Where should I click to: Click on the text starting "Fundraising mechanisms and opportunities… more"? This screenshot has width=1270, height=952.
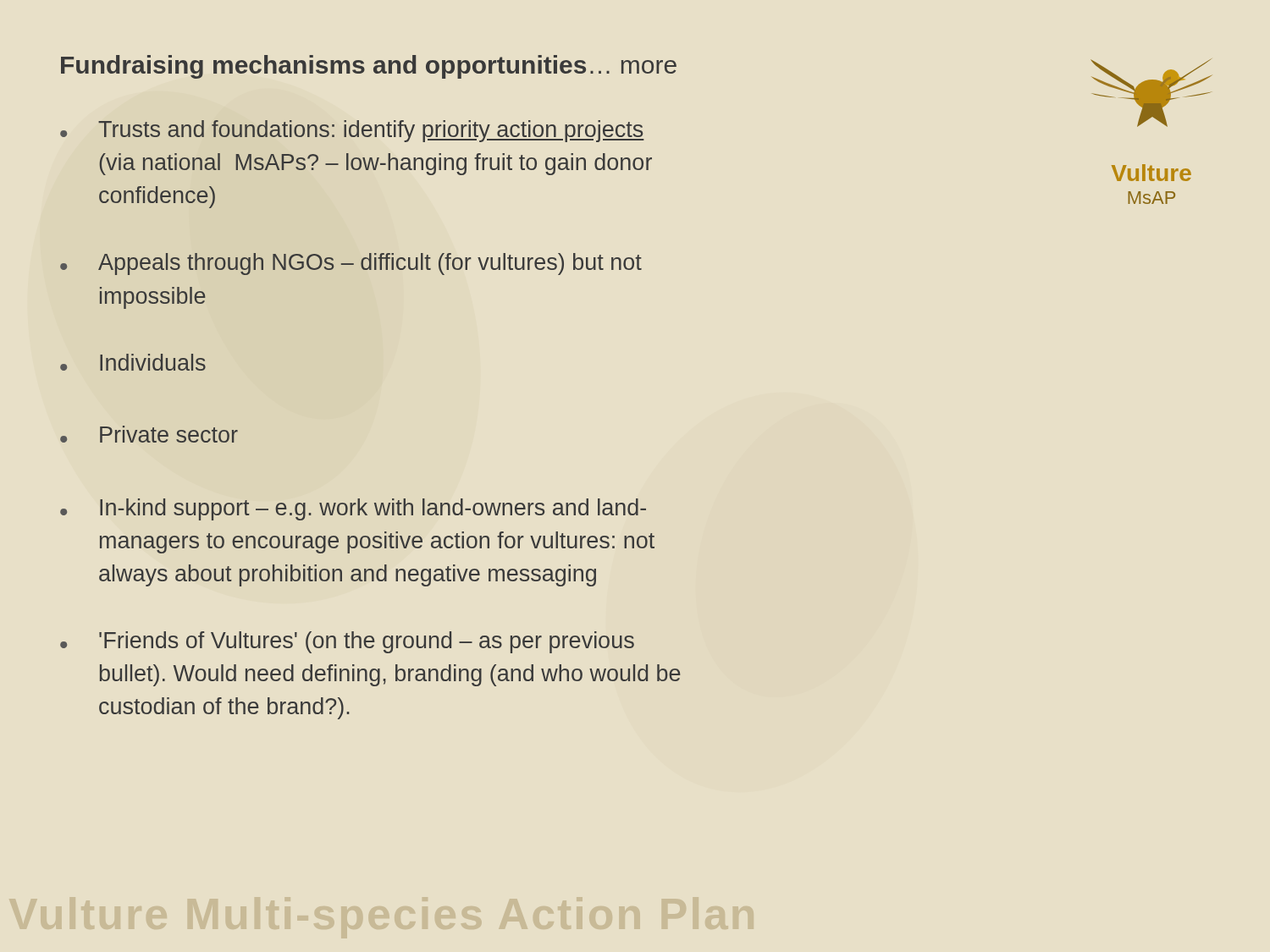(x=368, y=65)
